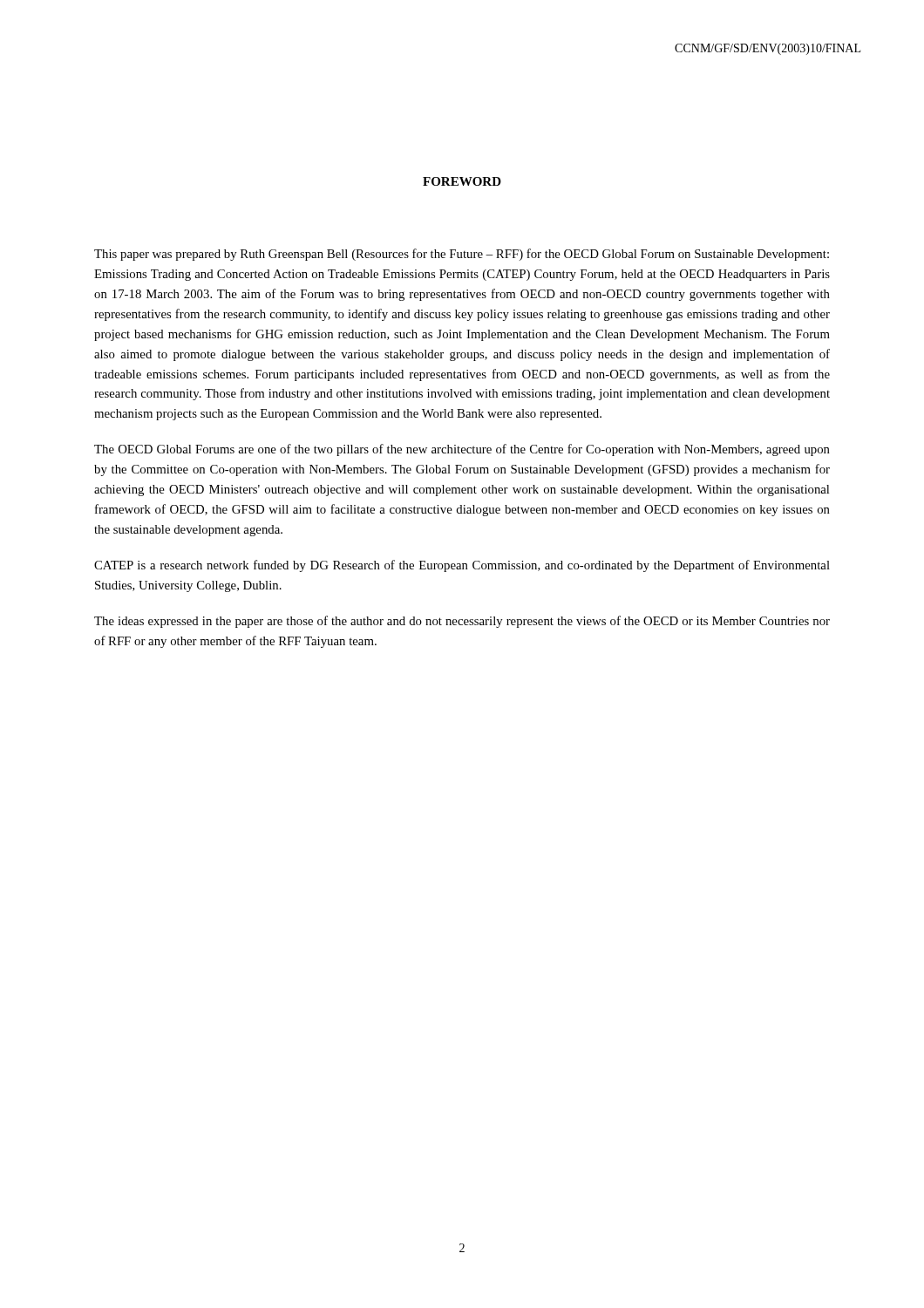
Task: Locate the region starting "This paper was prepared by Ruth Greenspan Bell"
Action: point(462,334)
